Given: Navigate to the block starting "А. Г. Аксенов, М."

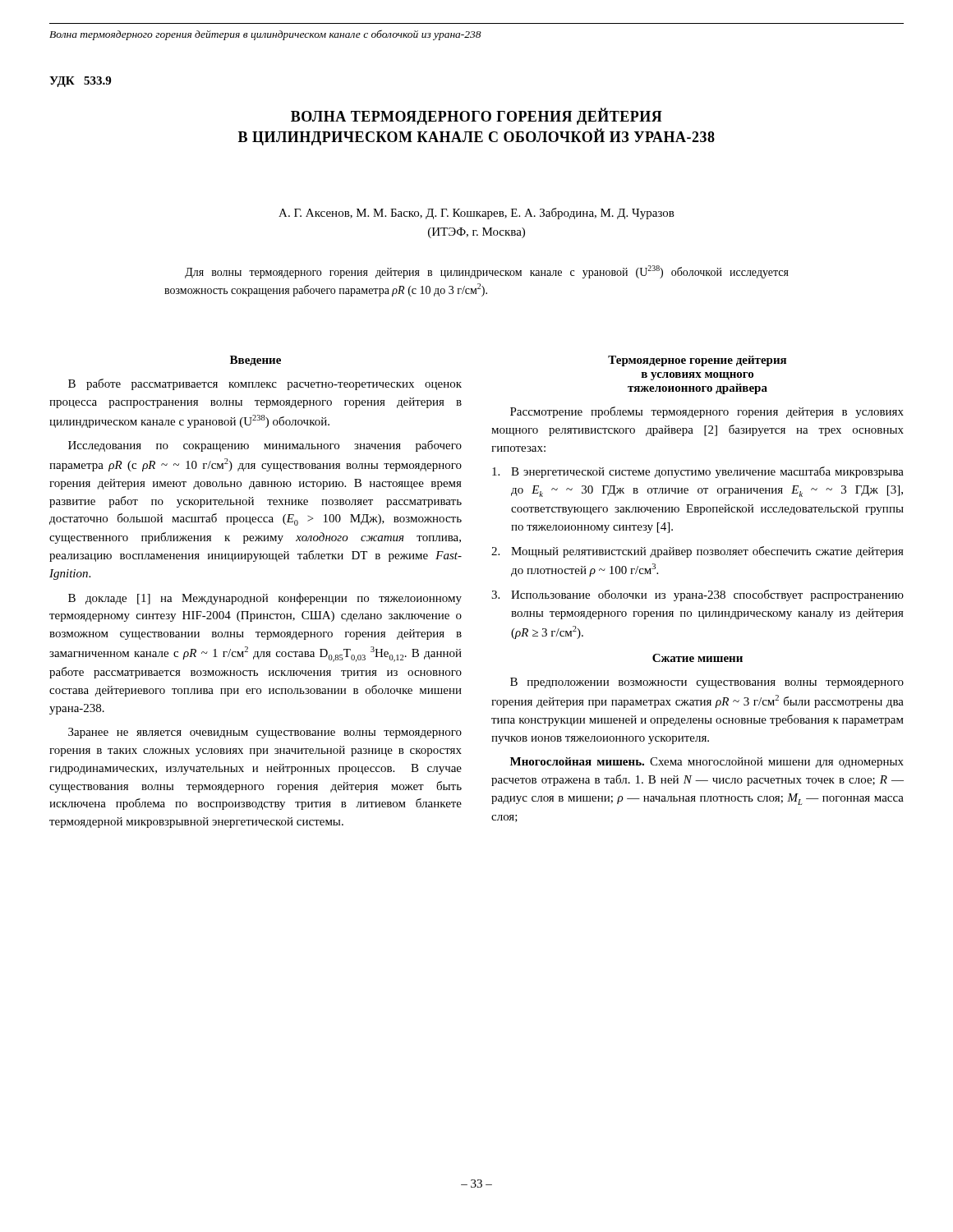Looking at the screenshot, I should point(476,223).
